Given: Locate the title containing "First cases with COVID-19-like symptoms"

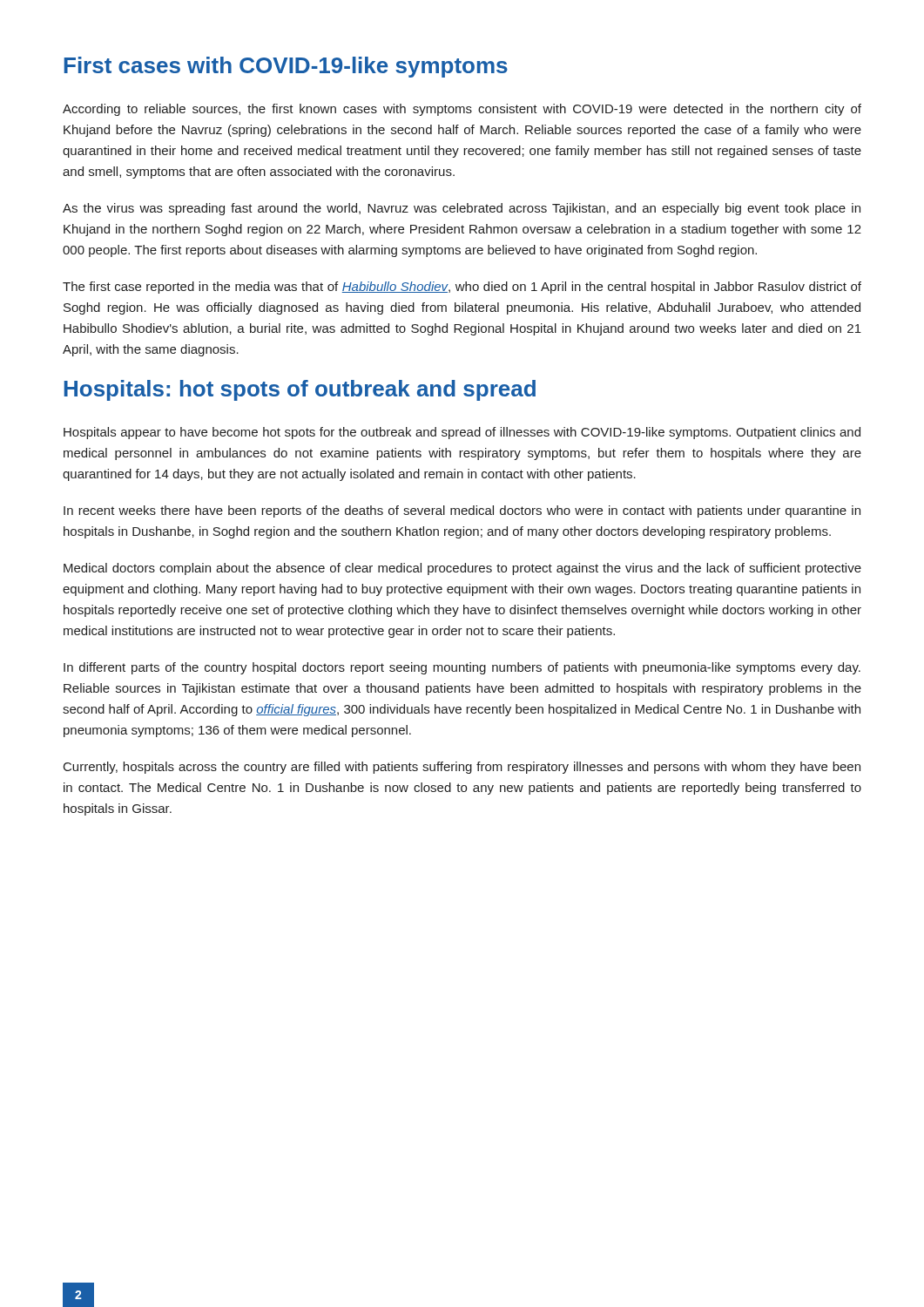Looking at the screenshot, I should pyautogui.click(x=462, y=66).
